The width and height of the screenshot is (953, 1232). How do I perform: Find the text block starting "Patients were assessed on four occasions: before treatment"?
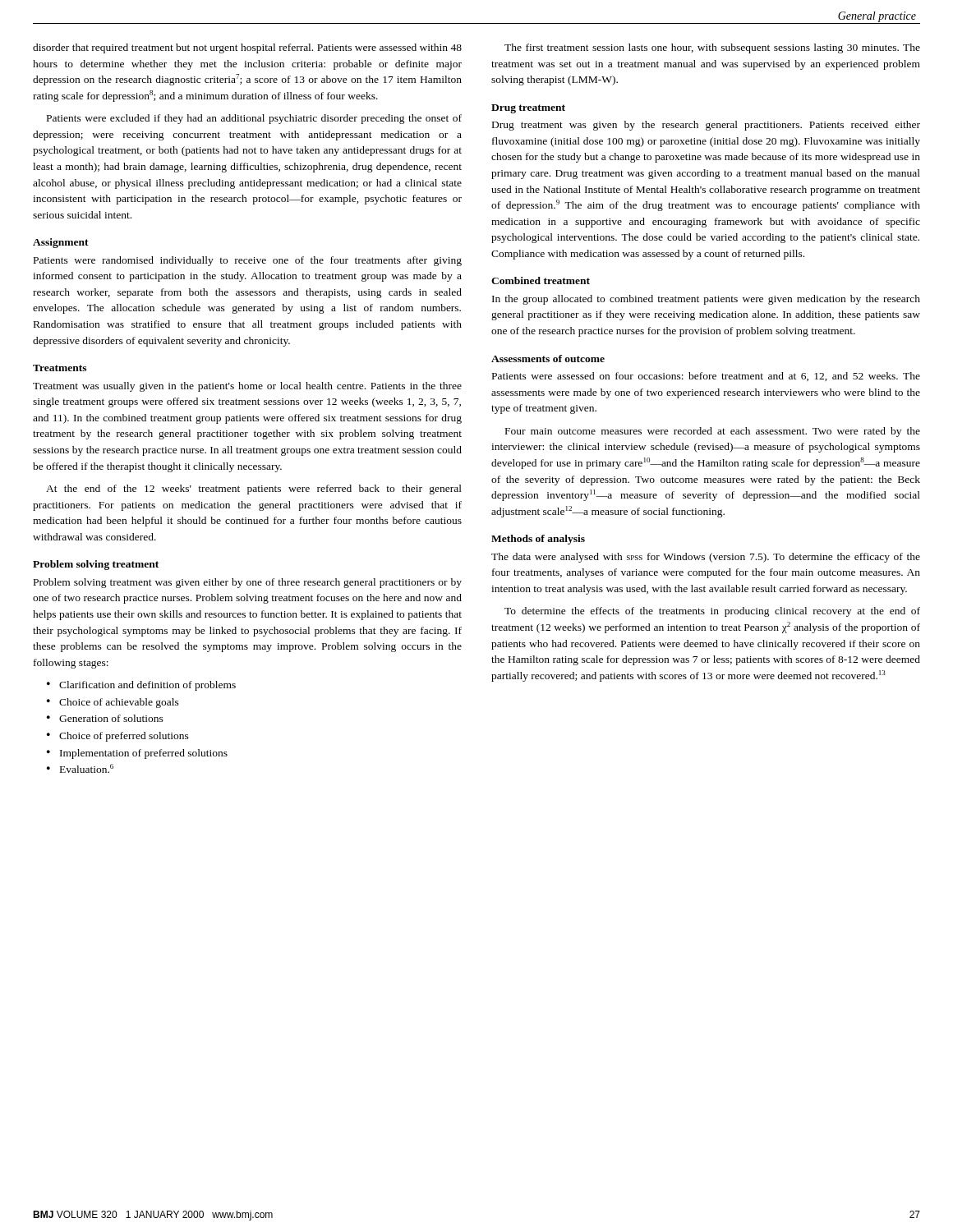706,392
